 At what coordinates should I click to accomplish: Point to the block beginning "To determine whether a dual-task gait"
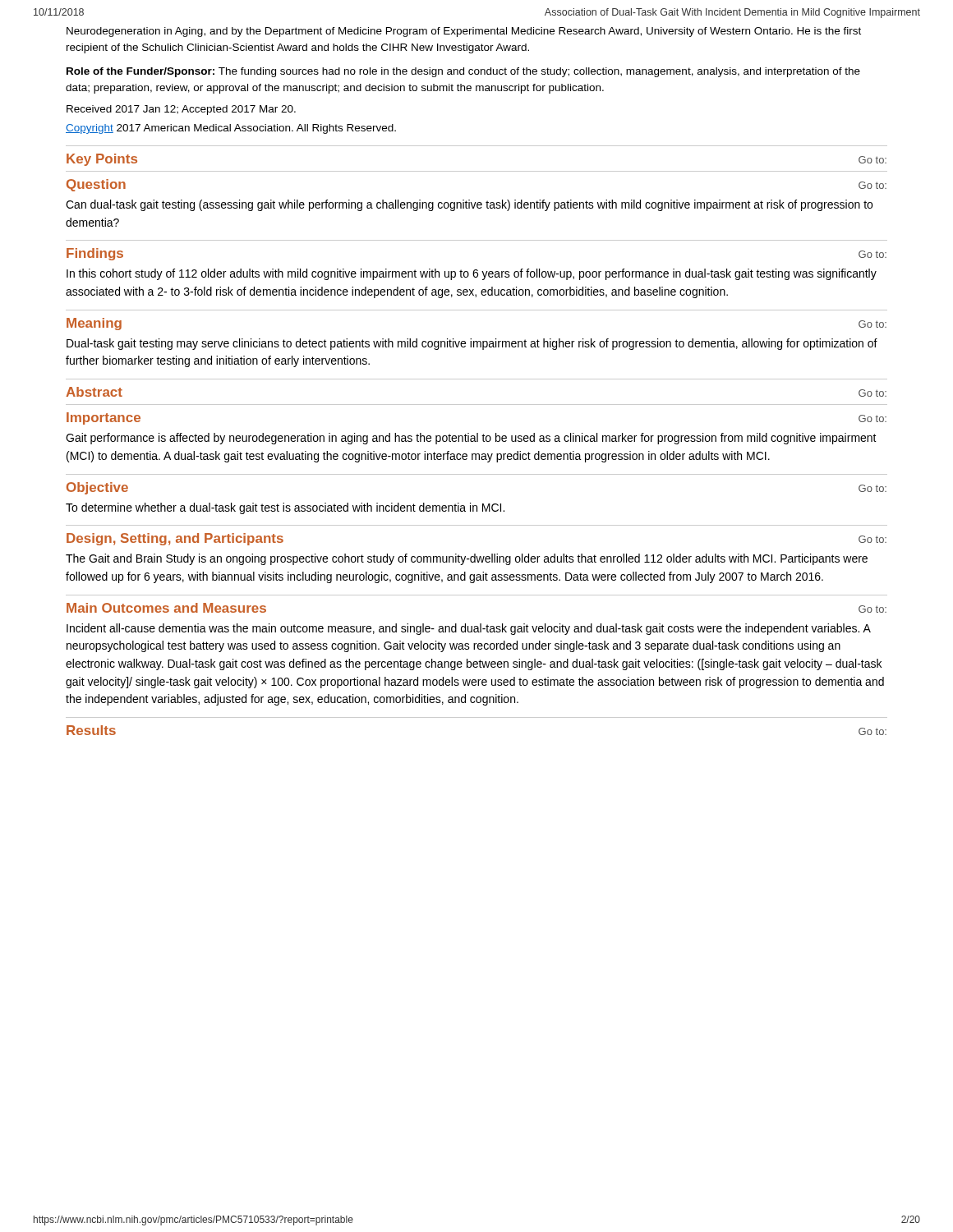point(286,507)
